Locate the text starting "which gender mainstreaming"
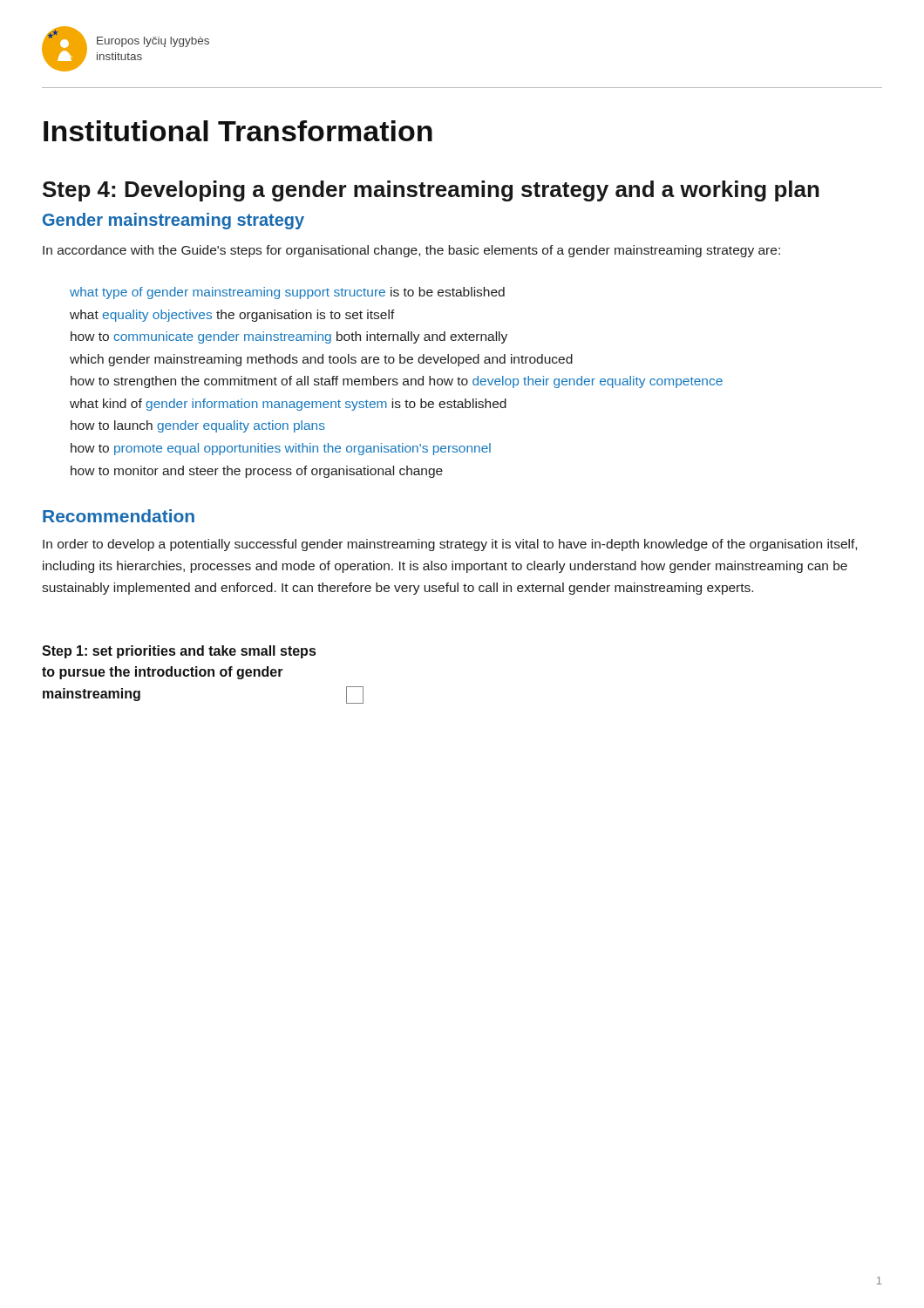 pos(476,359)
